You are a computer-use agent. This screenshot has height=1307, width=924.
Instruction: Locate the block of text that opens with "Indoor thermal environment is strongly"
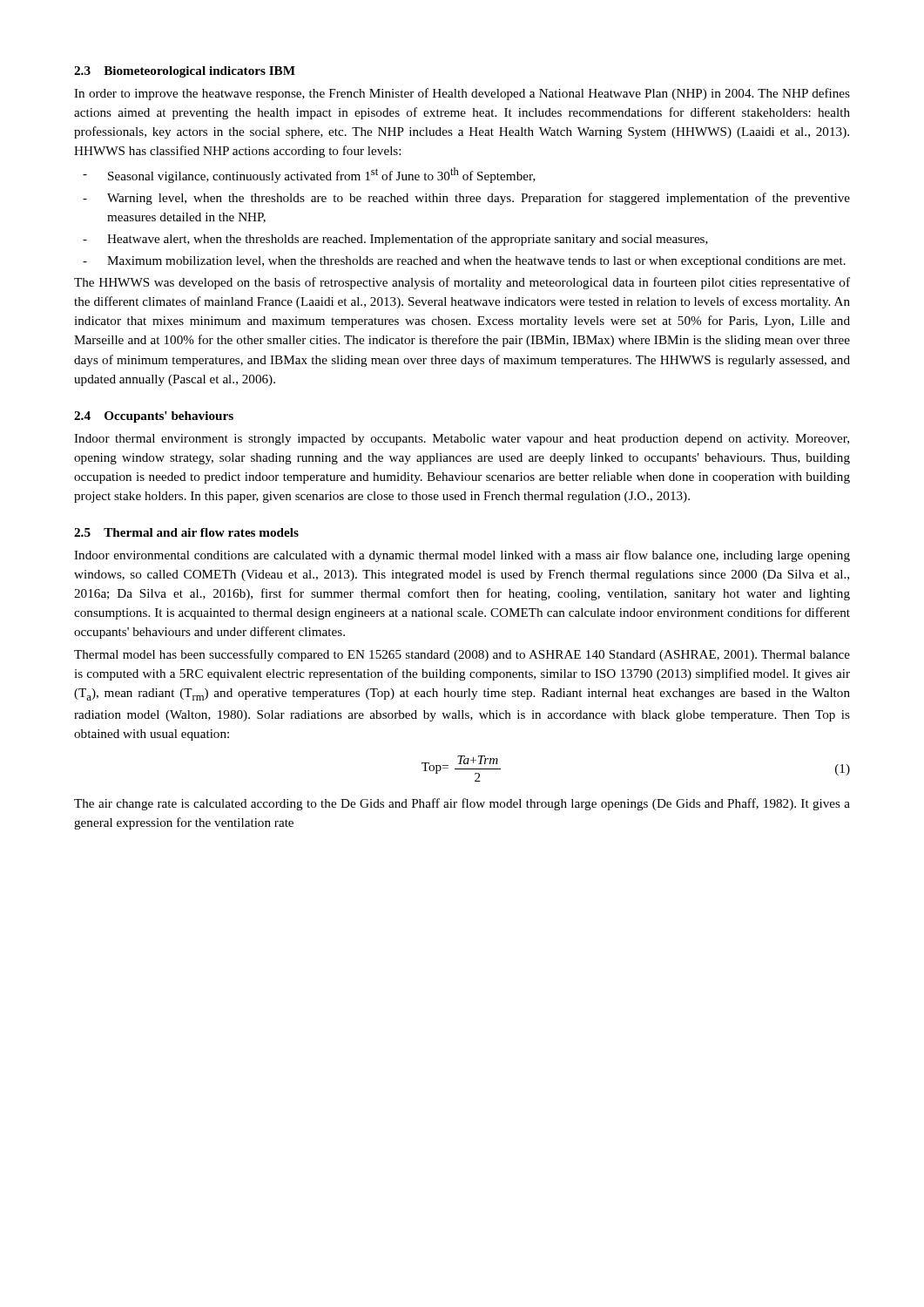pyautogui.click(x=462, y=466)
